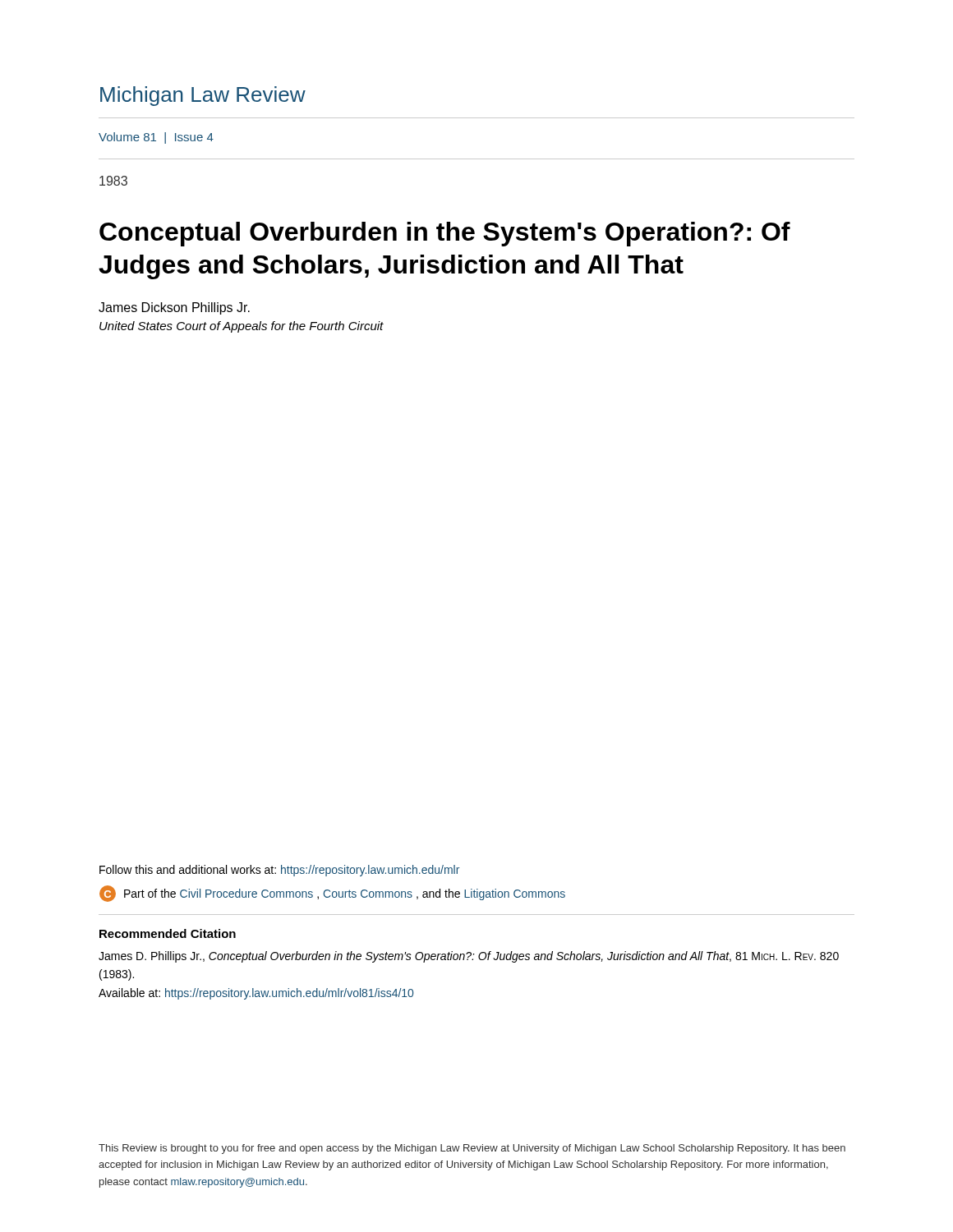This screenshot has height=1232, width=953.
Task: Point to "James Dickson Phillips Jr."
Action: [x=175, y=308]
